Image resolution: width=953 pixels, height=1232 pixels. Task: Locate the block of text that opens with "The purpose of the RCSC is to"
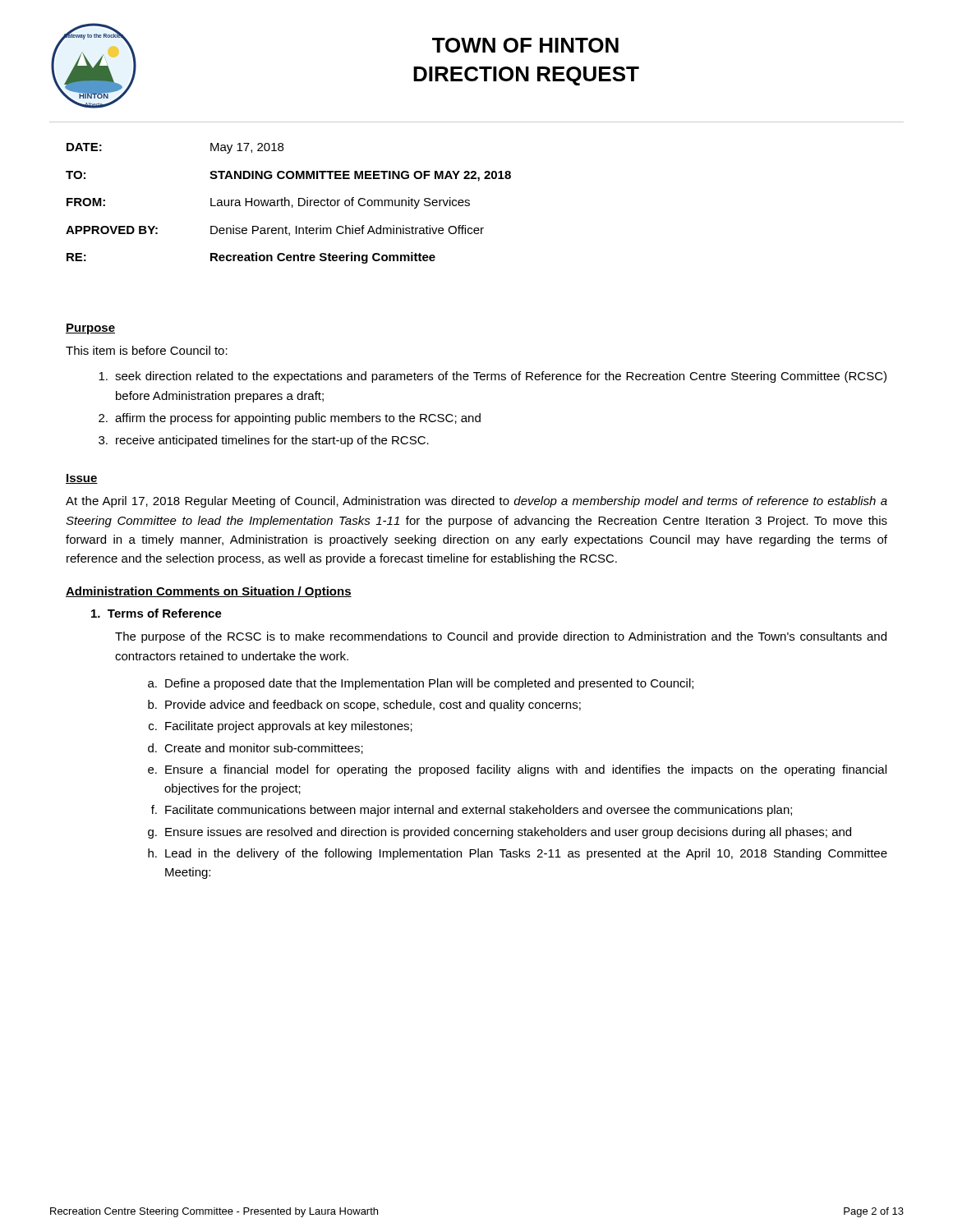pos(501,646)
